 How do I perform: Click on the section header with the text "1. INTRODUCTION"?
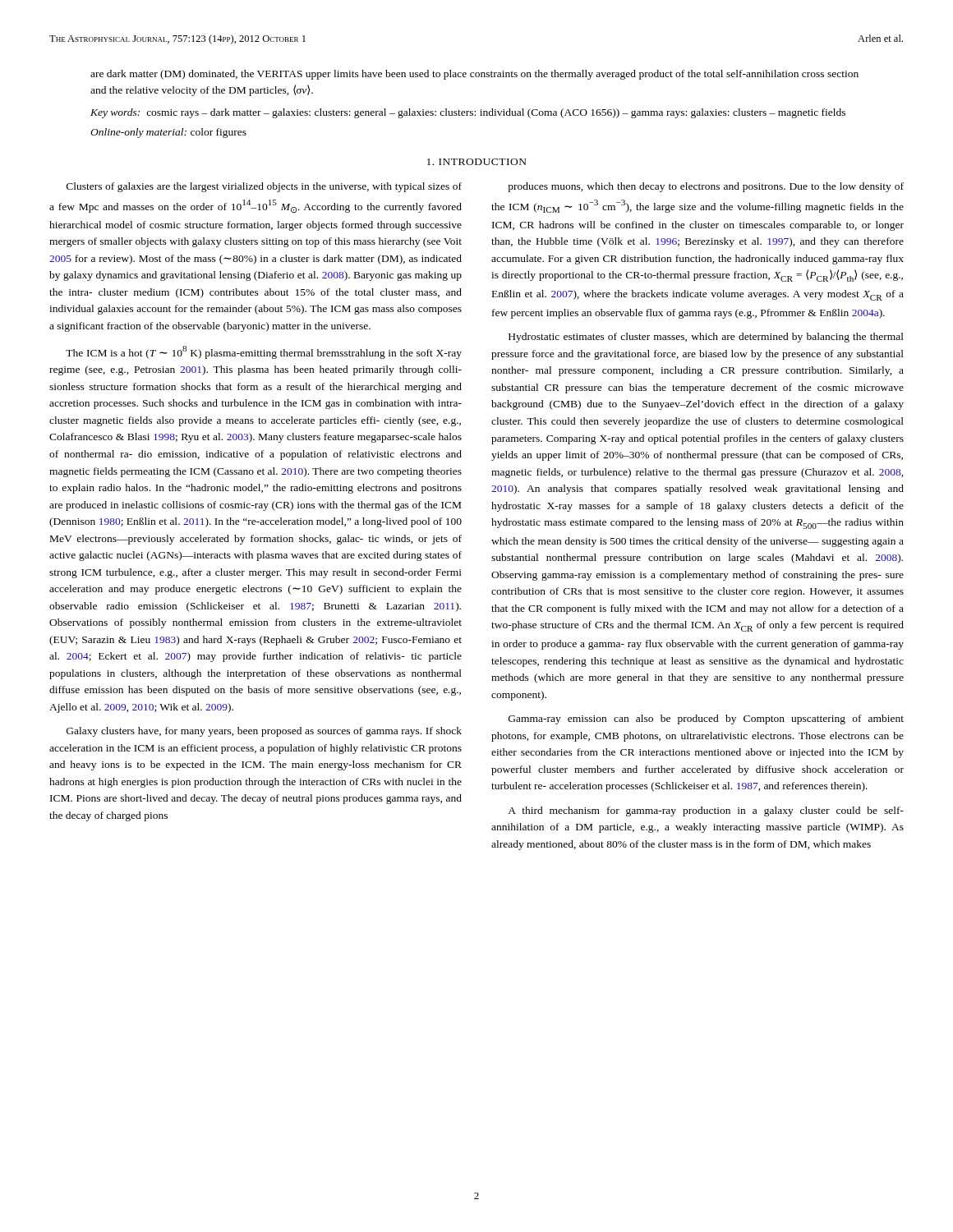pos(476,161)
